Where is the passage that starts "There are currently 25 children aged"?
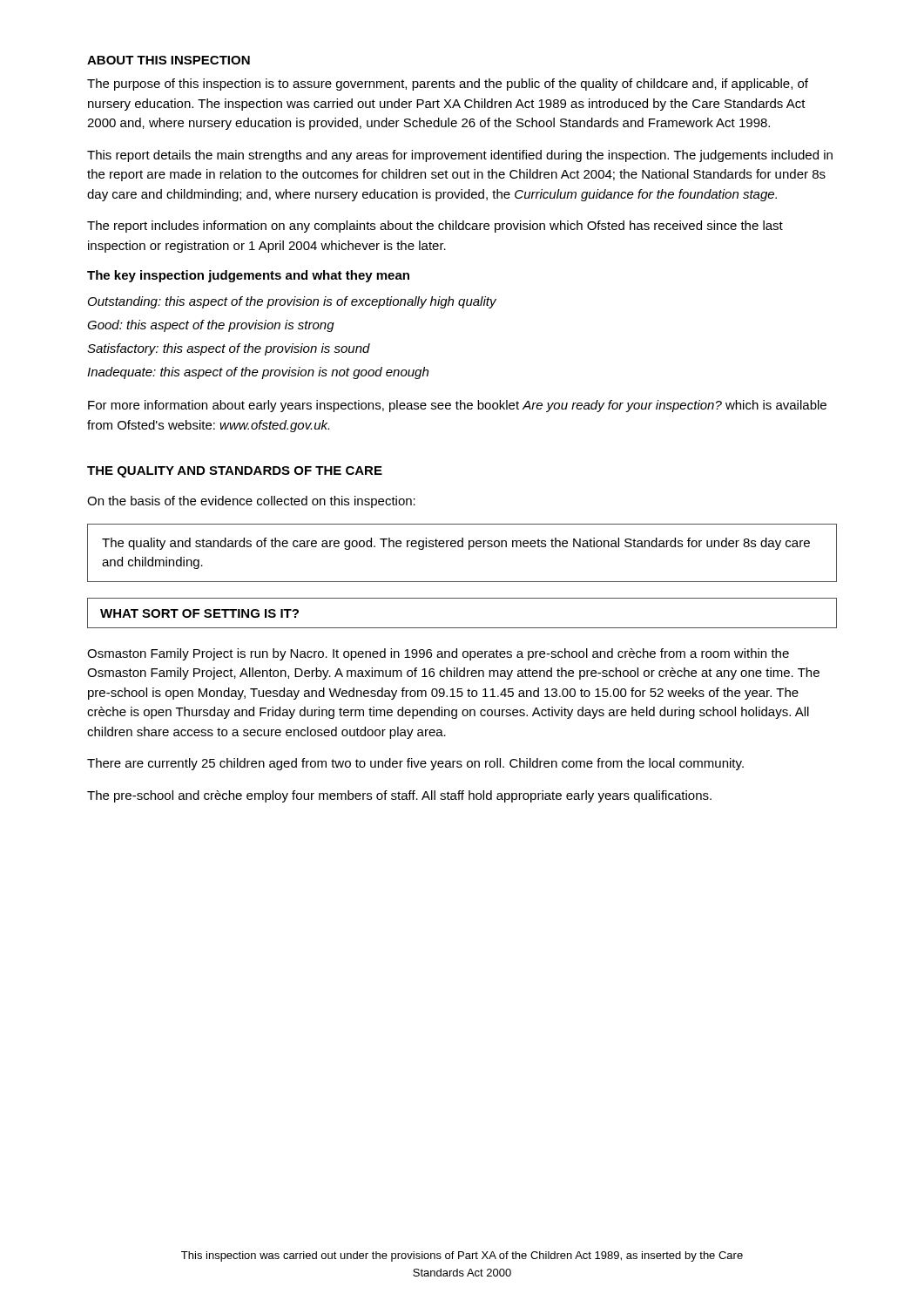Image resolution: width=924 pixels, height=1307 pixels. click(x=416, y=763)
